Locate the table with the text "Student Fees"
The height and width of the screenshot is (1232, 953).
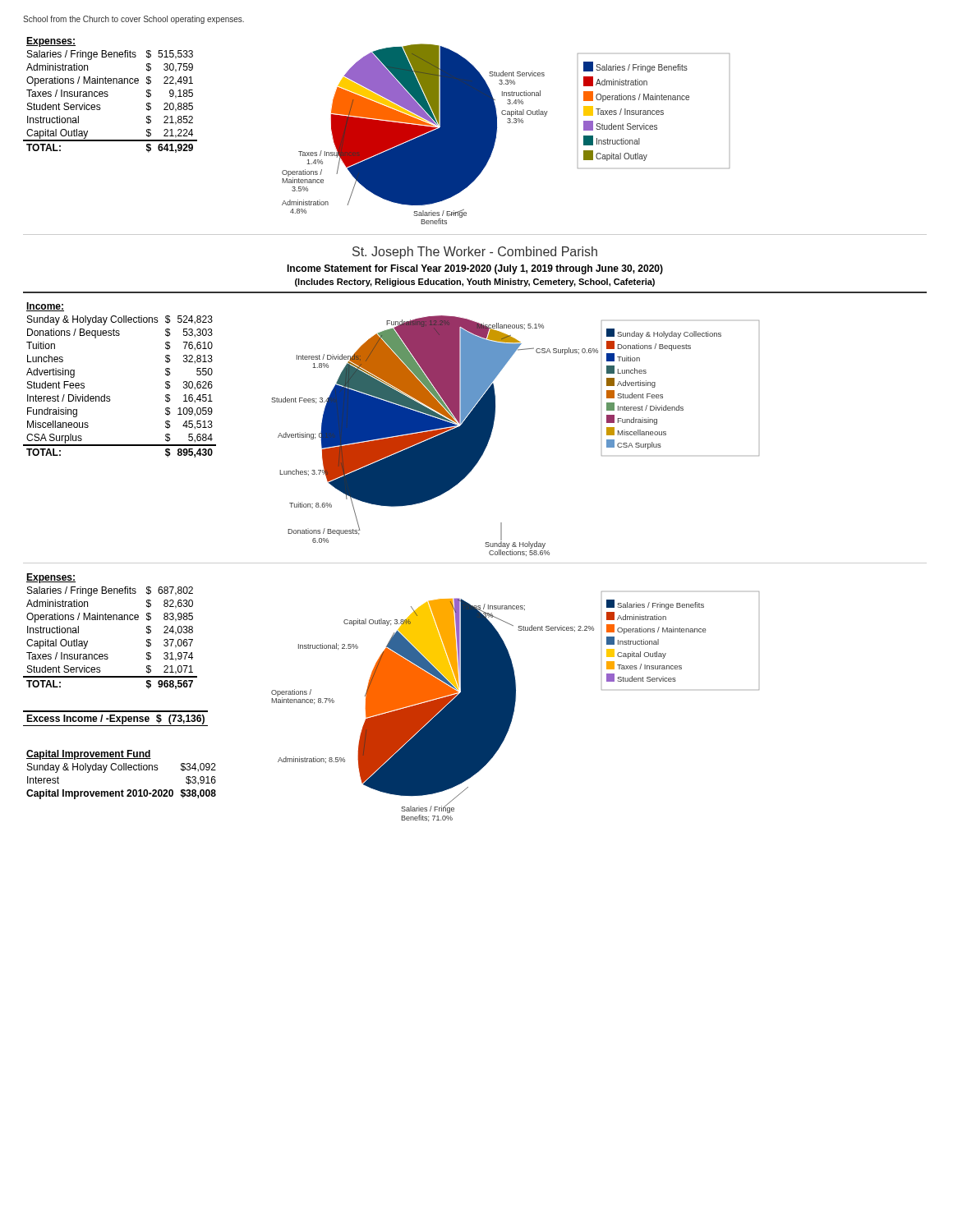[122, 379]
